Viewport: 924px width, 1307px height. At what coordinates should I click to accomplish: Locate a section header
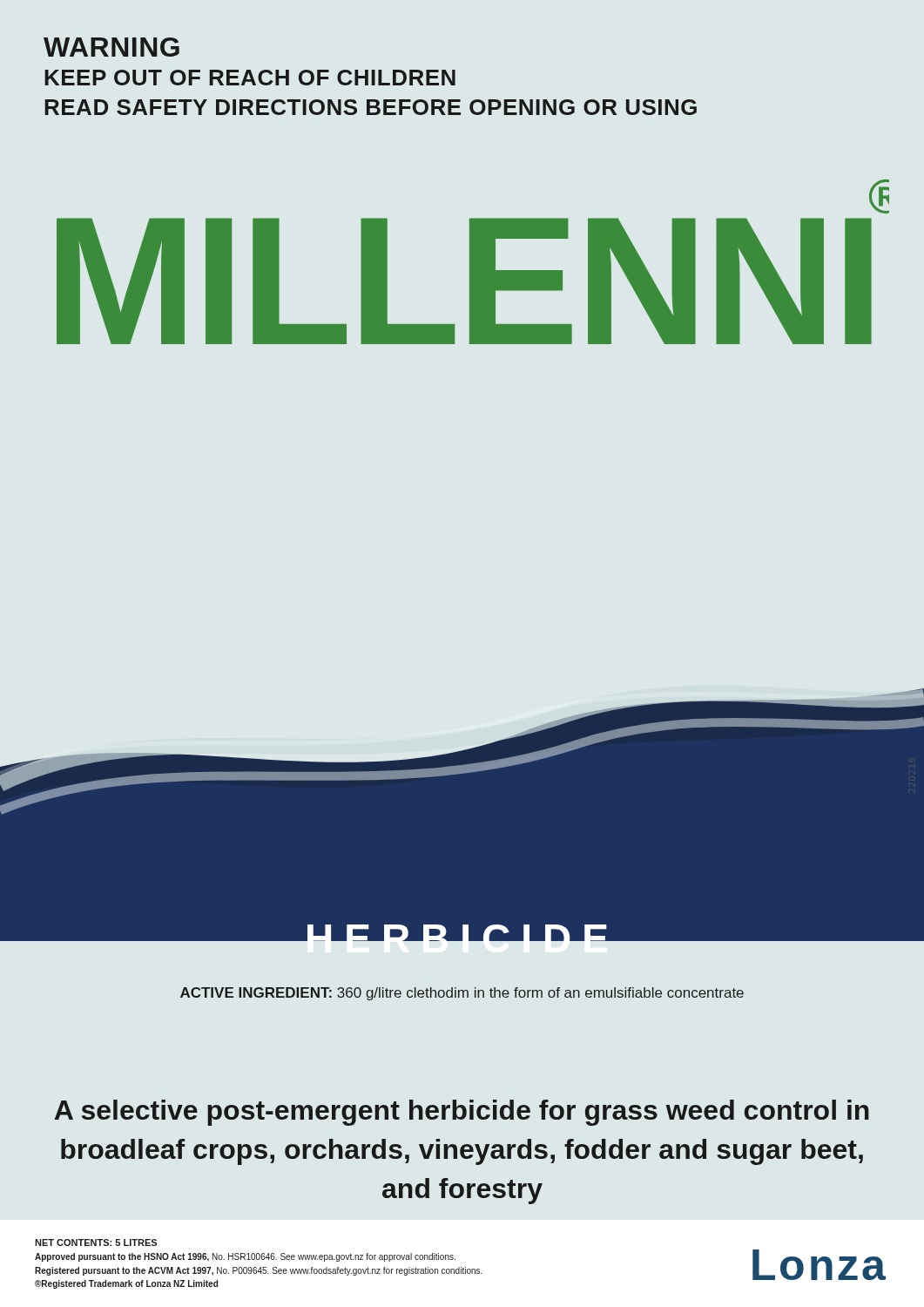(462, 938)
